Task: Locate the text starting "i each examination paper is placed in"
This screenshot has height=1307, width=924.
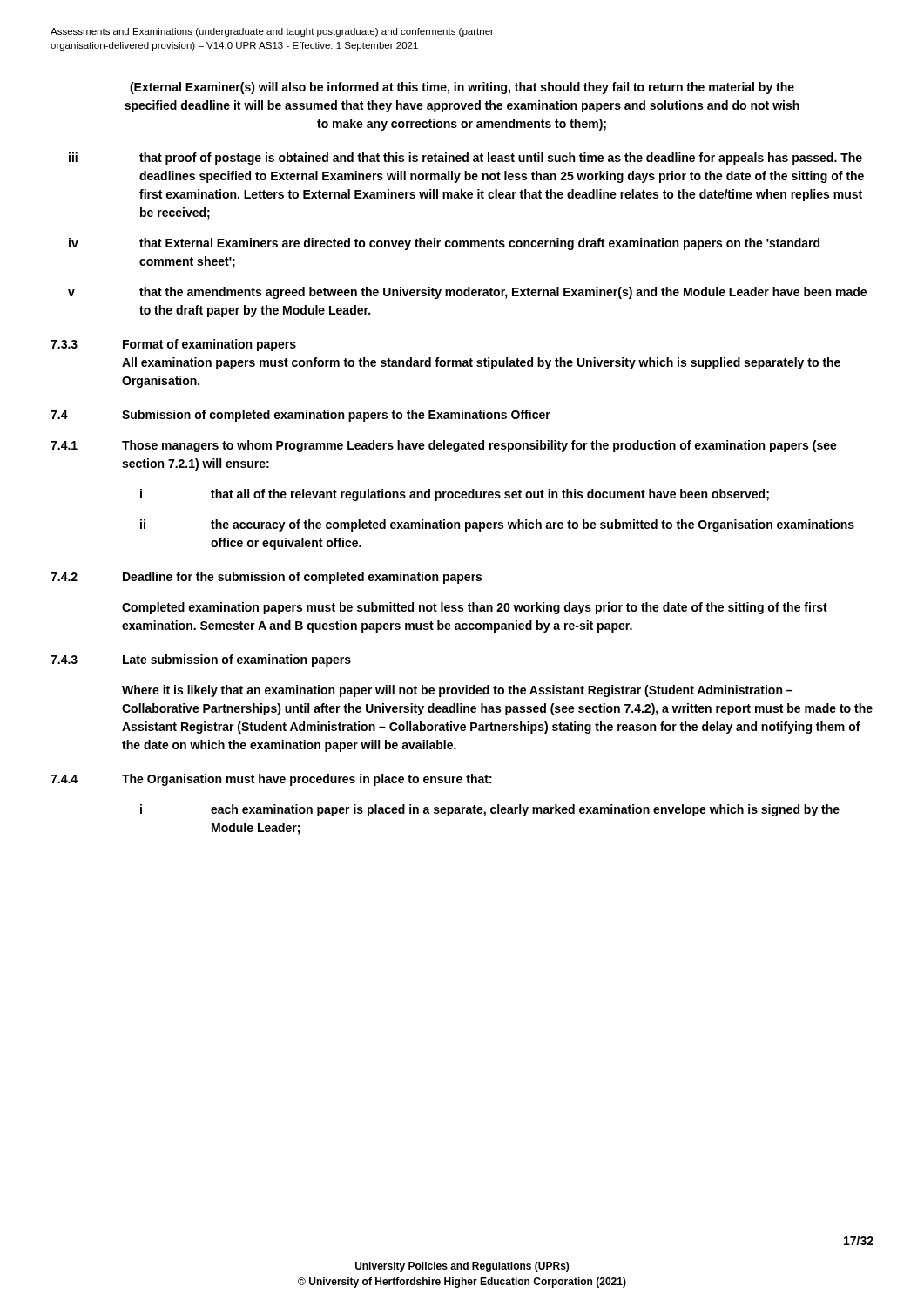Action: click(498, 819)
